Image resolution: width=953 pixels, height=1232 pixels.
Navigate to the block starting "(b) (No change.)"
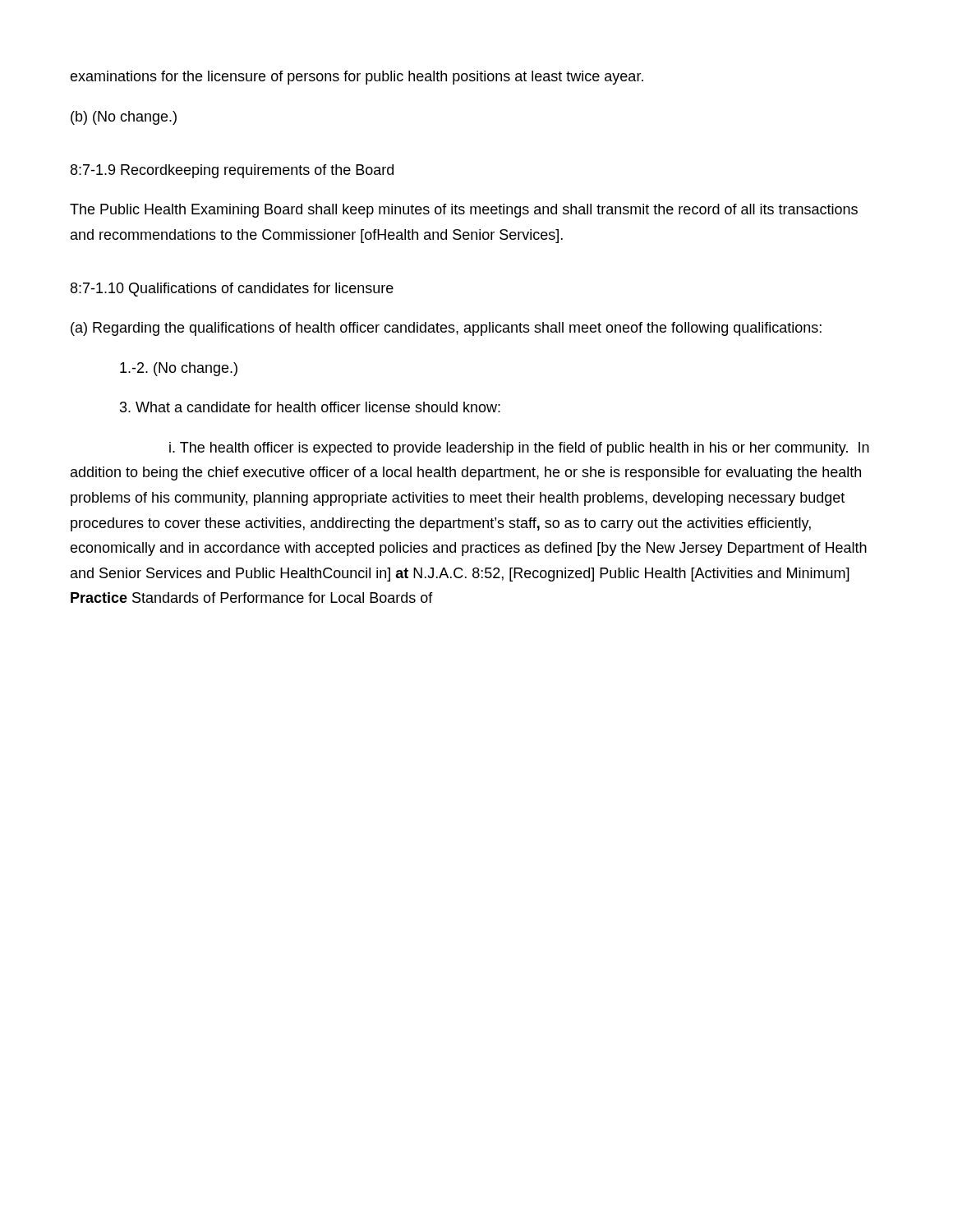click(124, 118)
